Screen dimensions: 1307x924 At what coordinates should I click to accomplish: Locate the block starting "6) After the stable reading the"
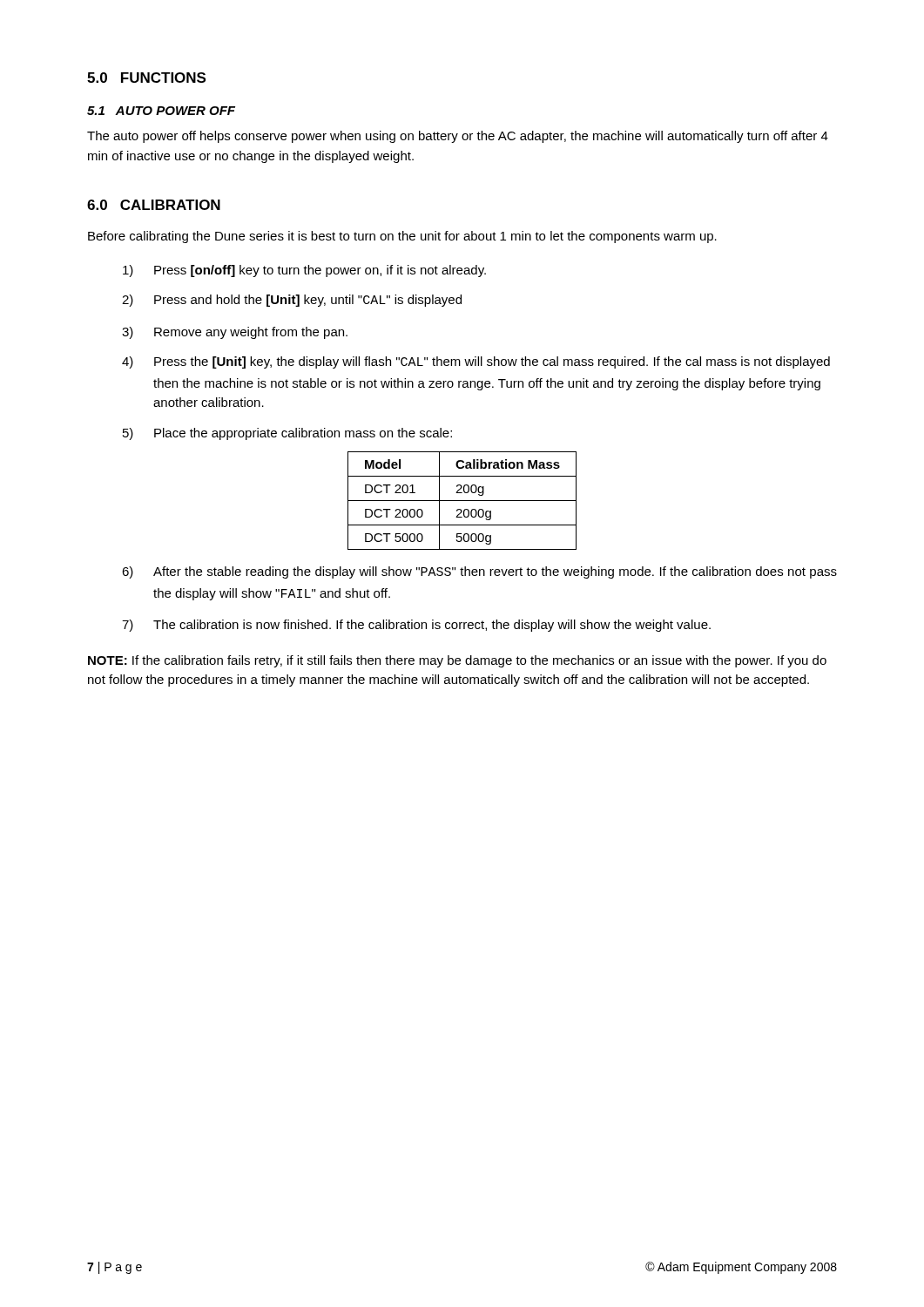479,583
